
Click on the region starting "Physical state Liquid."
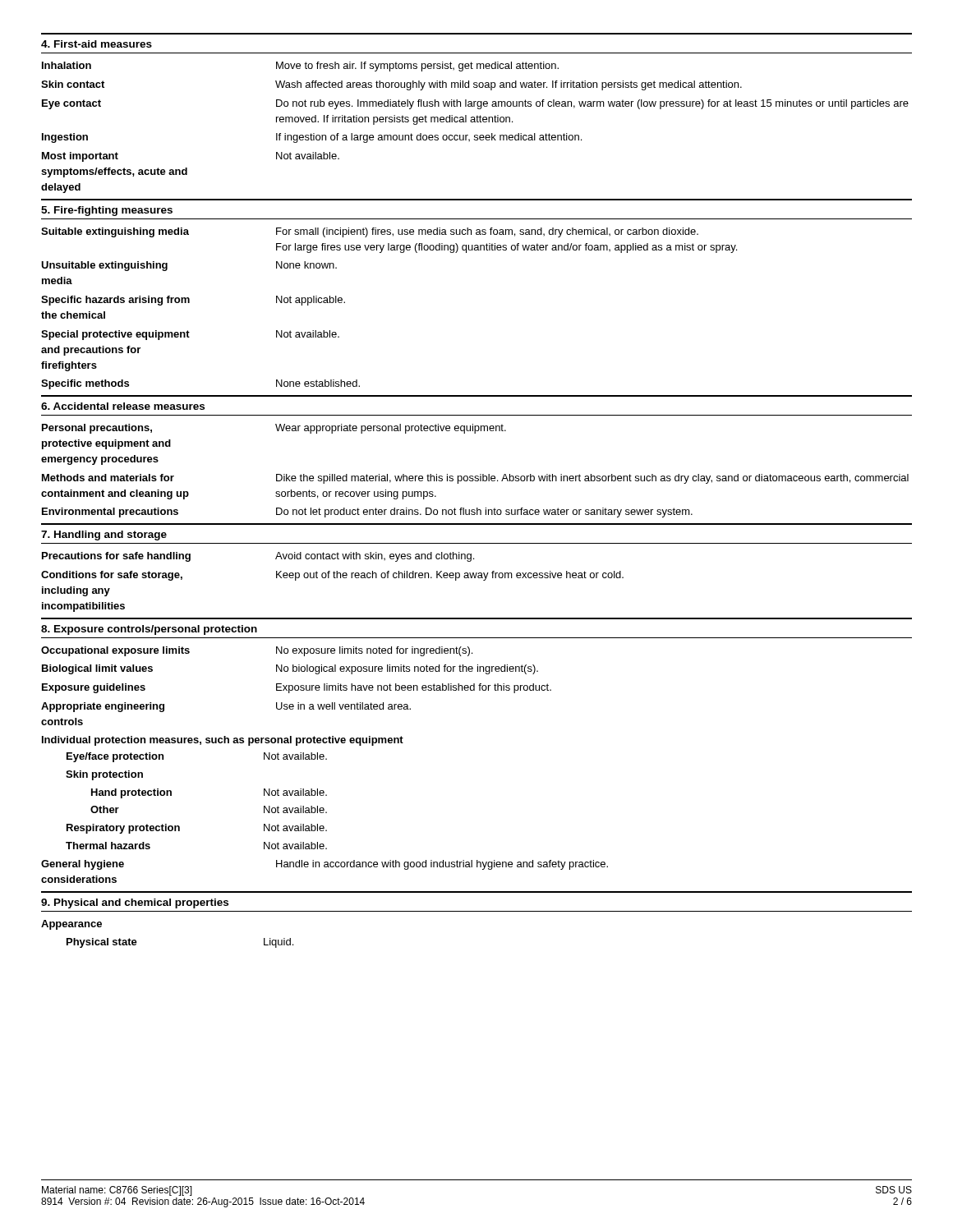pyautogui.click(x=101, y=942)
